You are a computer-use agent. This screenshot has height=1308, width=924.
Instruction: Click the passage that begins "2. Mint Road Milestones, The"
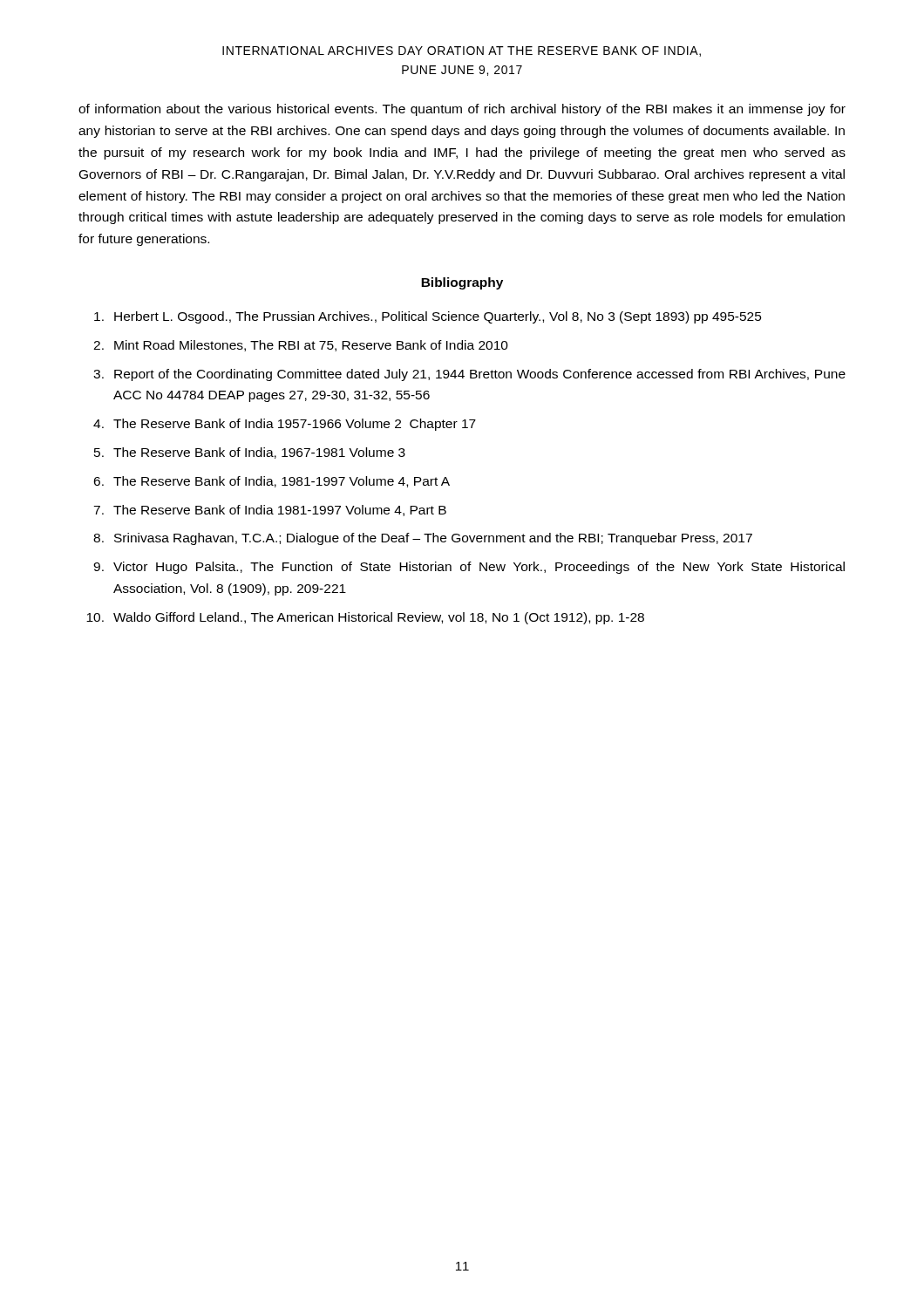click(x=462, y=345)
